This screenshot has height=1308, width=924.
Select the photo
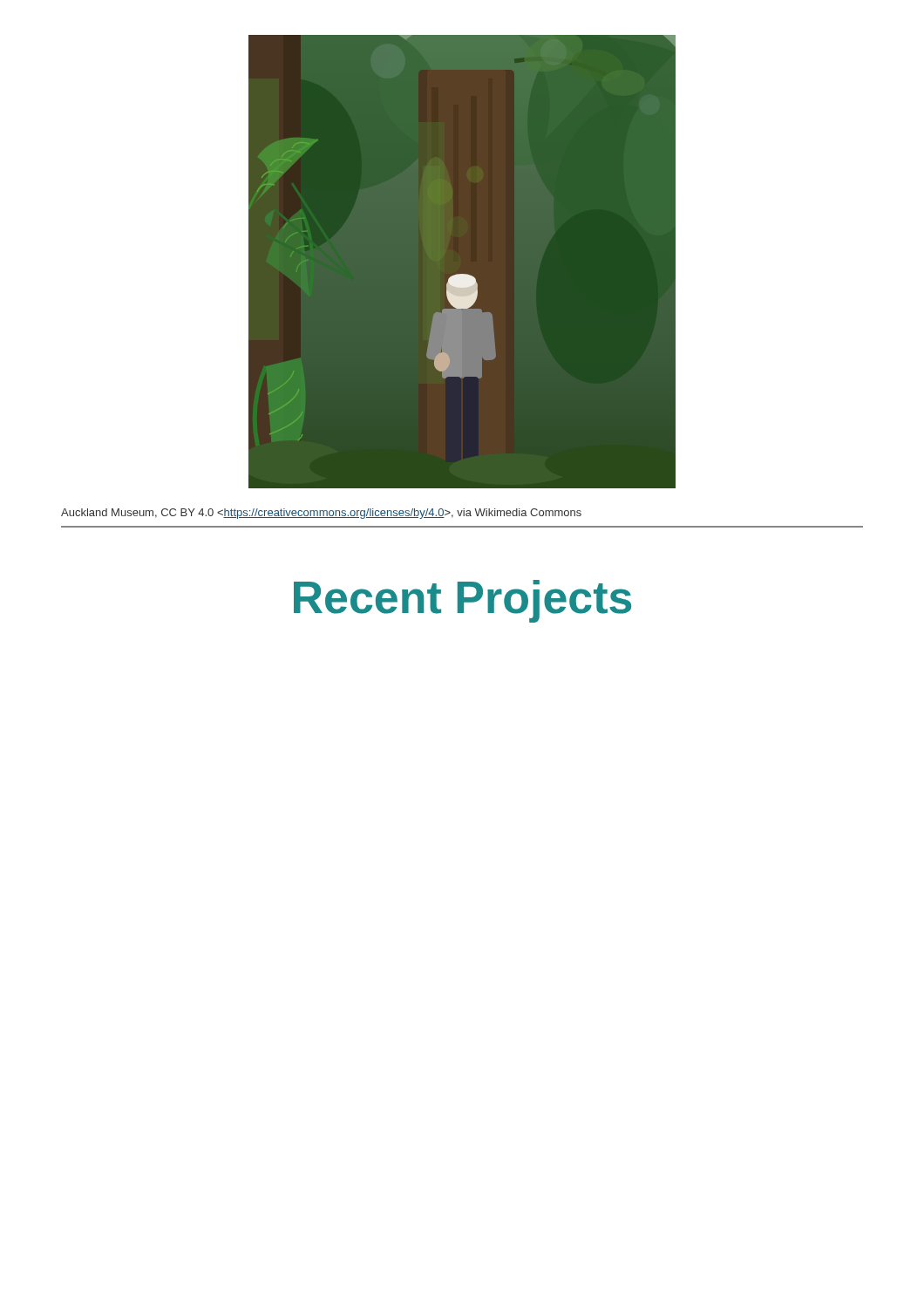pos(462,244)
